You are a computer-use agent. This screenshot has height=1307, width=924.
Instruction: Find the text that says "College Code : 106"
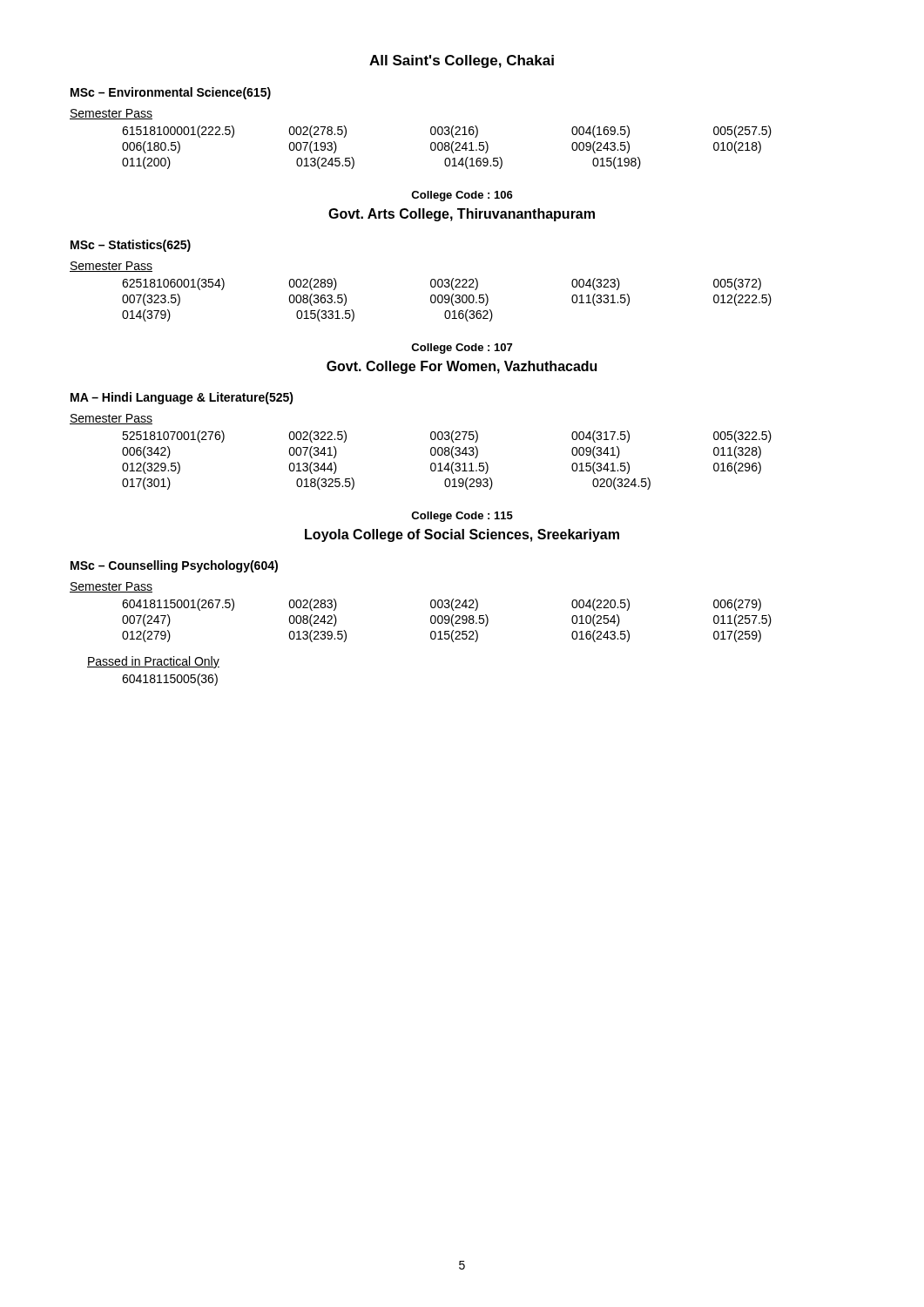tap(462, 195)
